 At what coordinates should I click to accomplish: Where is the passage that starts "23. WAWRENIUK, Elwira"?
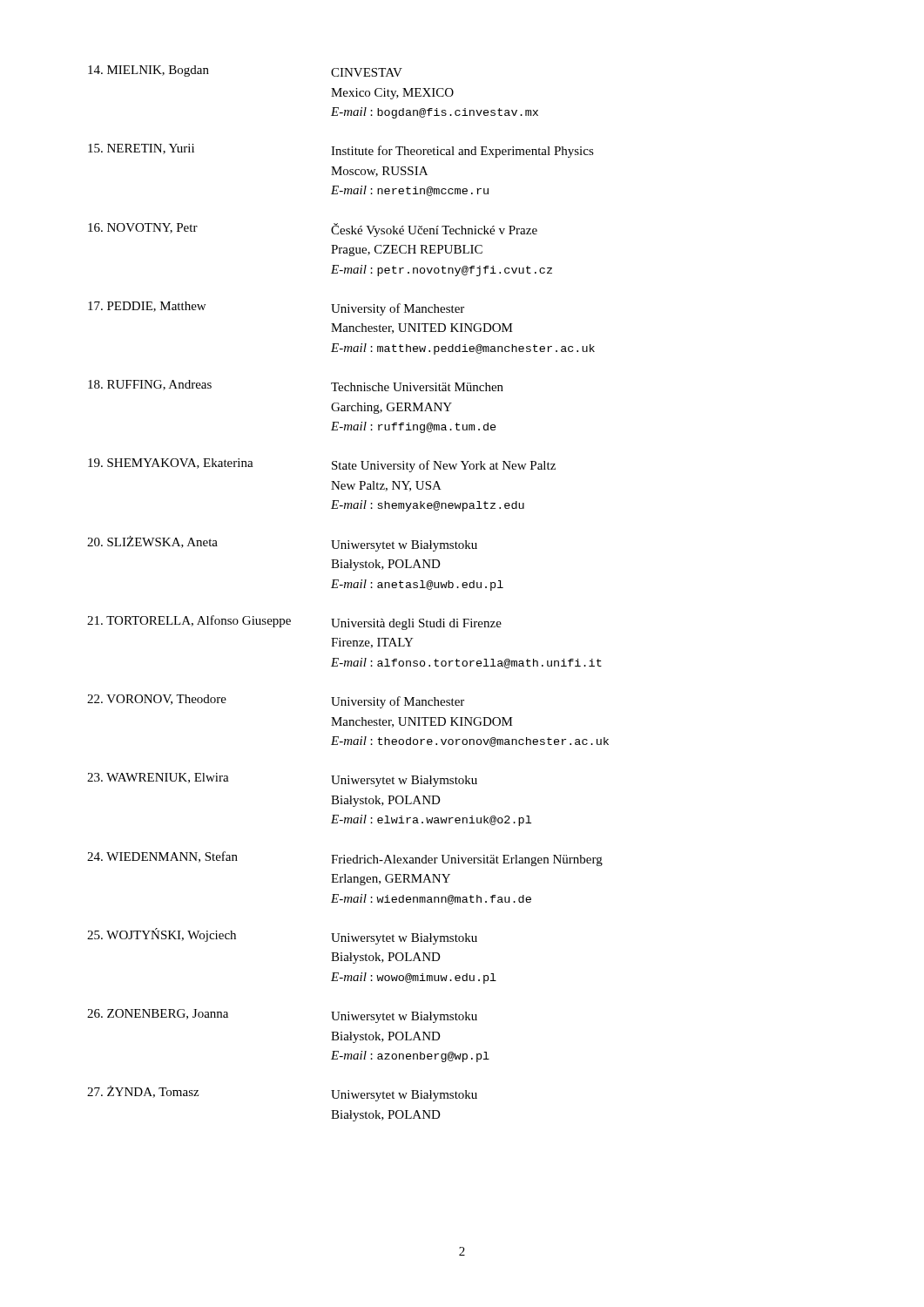coord(161,779)
